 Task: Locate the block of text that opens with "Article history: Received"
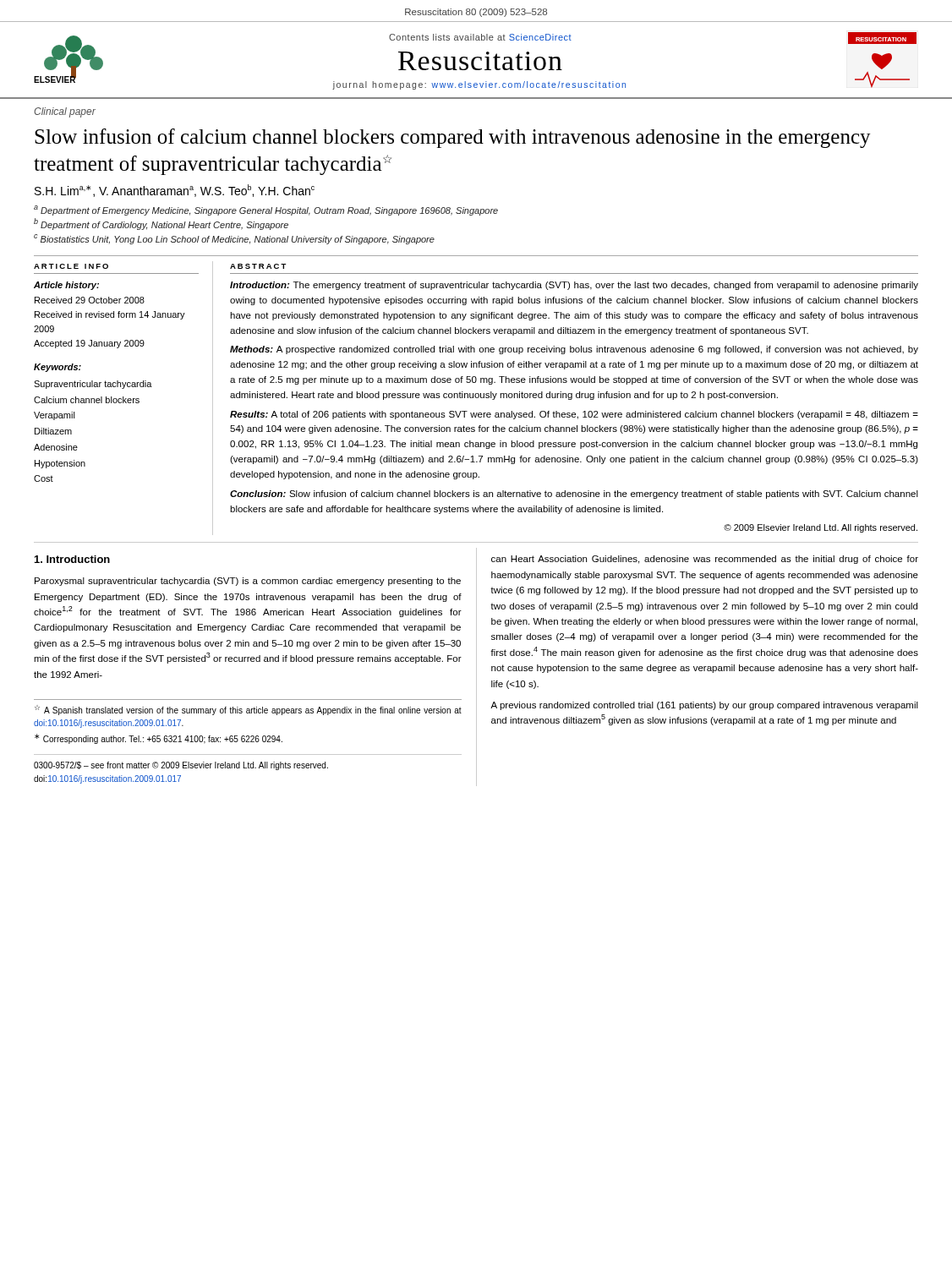coord(116,313)
